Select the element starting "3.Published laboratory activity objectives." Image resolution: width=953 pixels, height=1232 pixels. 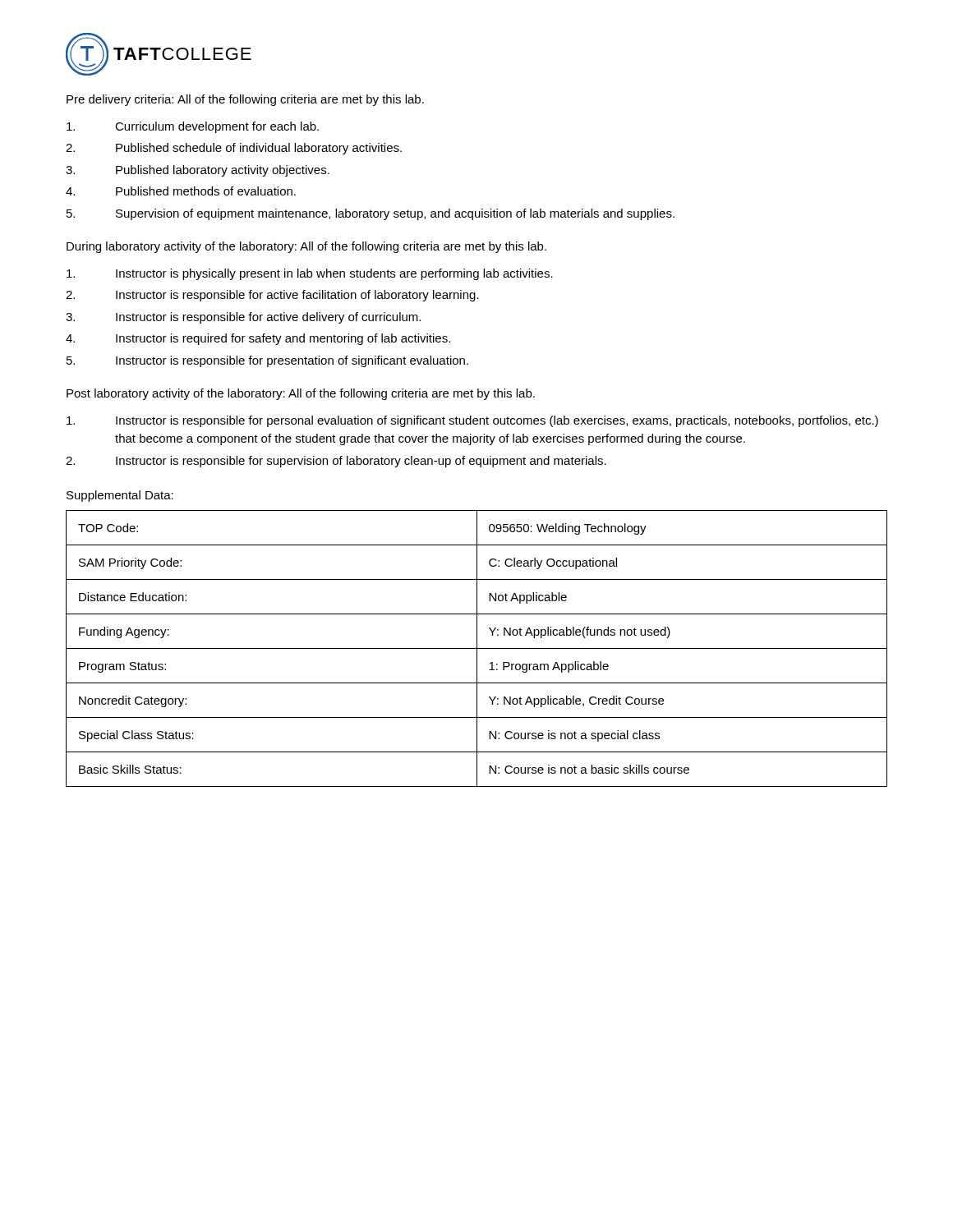tap(198, 171)
